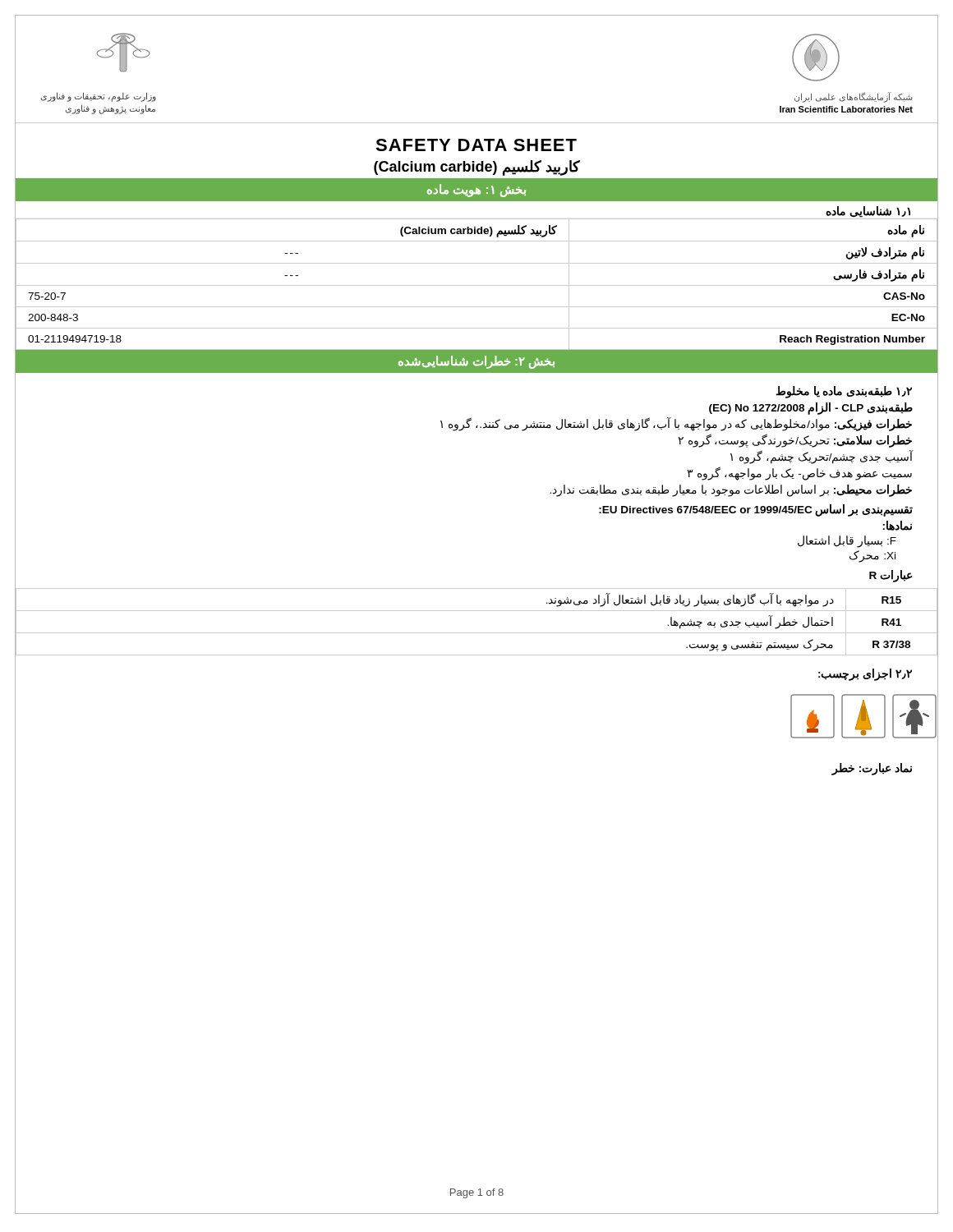The image size is (953, 1232).
Task: Point to "Xi: محرک"
Action: coord(873,556)
